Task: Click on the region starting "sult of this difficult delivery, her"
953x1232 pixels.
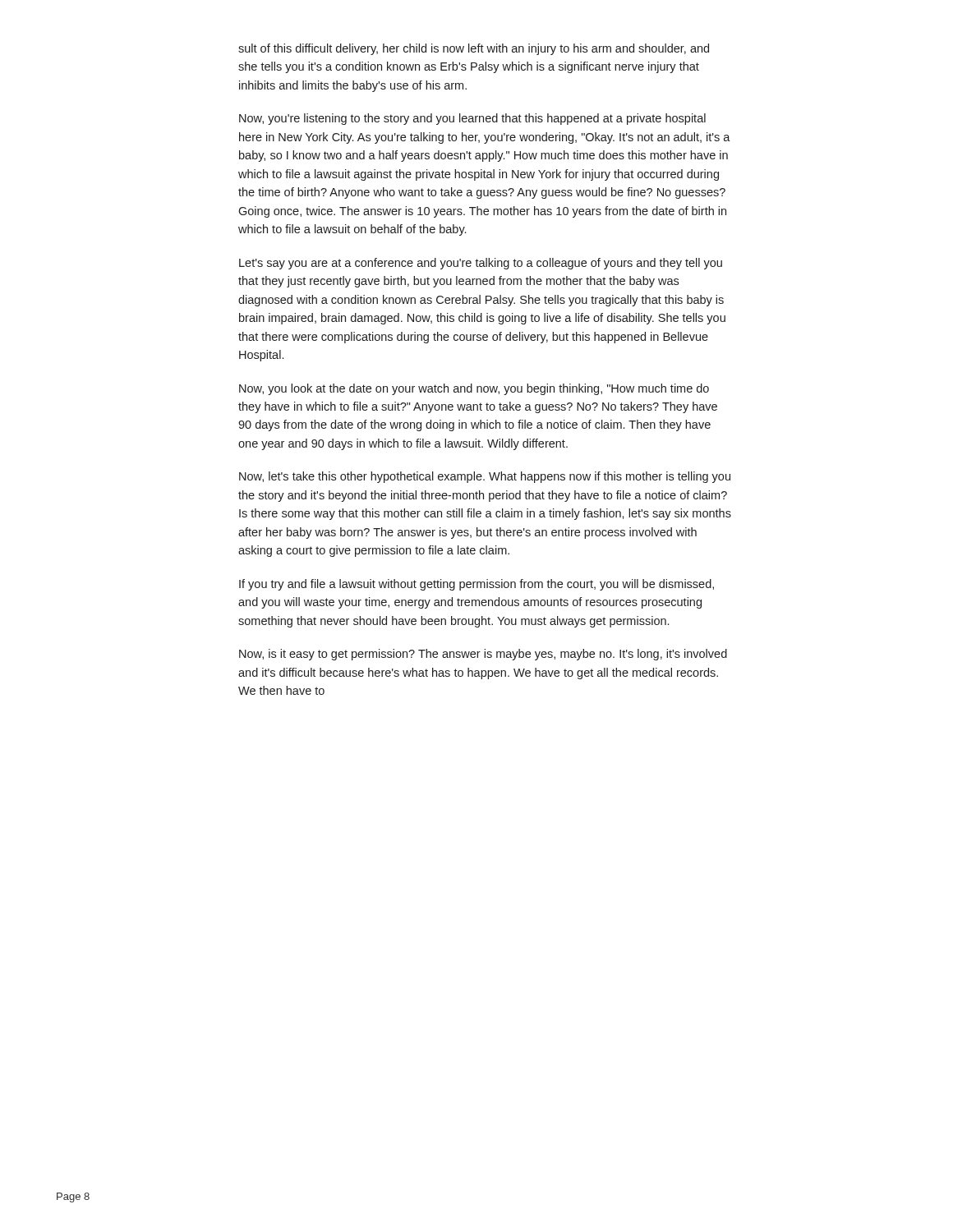Action: tap(474, 67)
